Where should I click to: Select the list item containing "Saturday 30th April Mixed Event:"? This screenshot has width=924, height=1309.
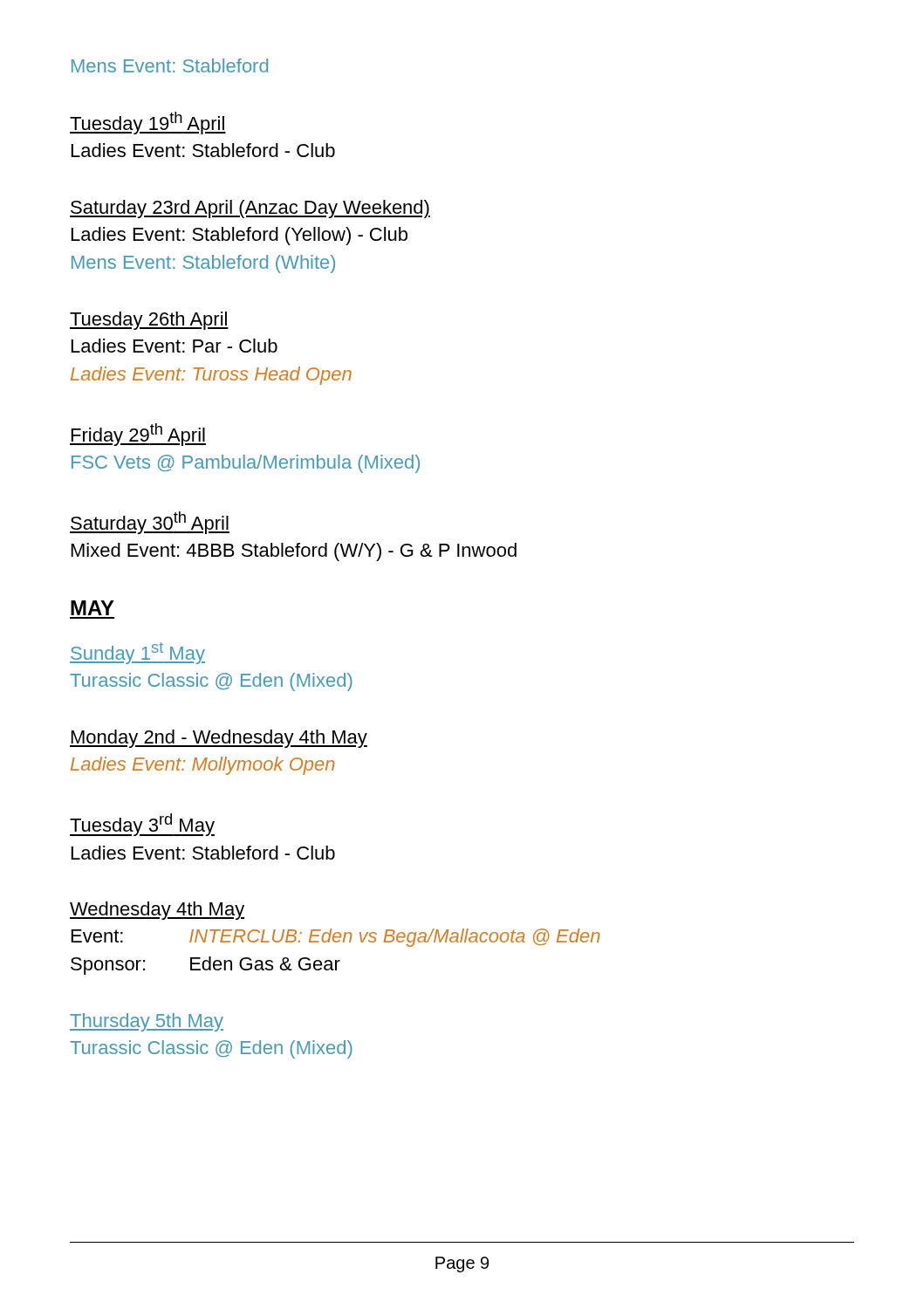[462, 536]
